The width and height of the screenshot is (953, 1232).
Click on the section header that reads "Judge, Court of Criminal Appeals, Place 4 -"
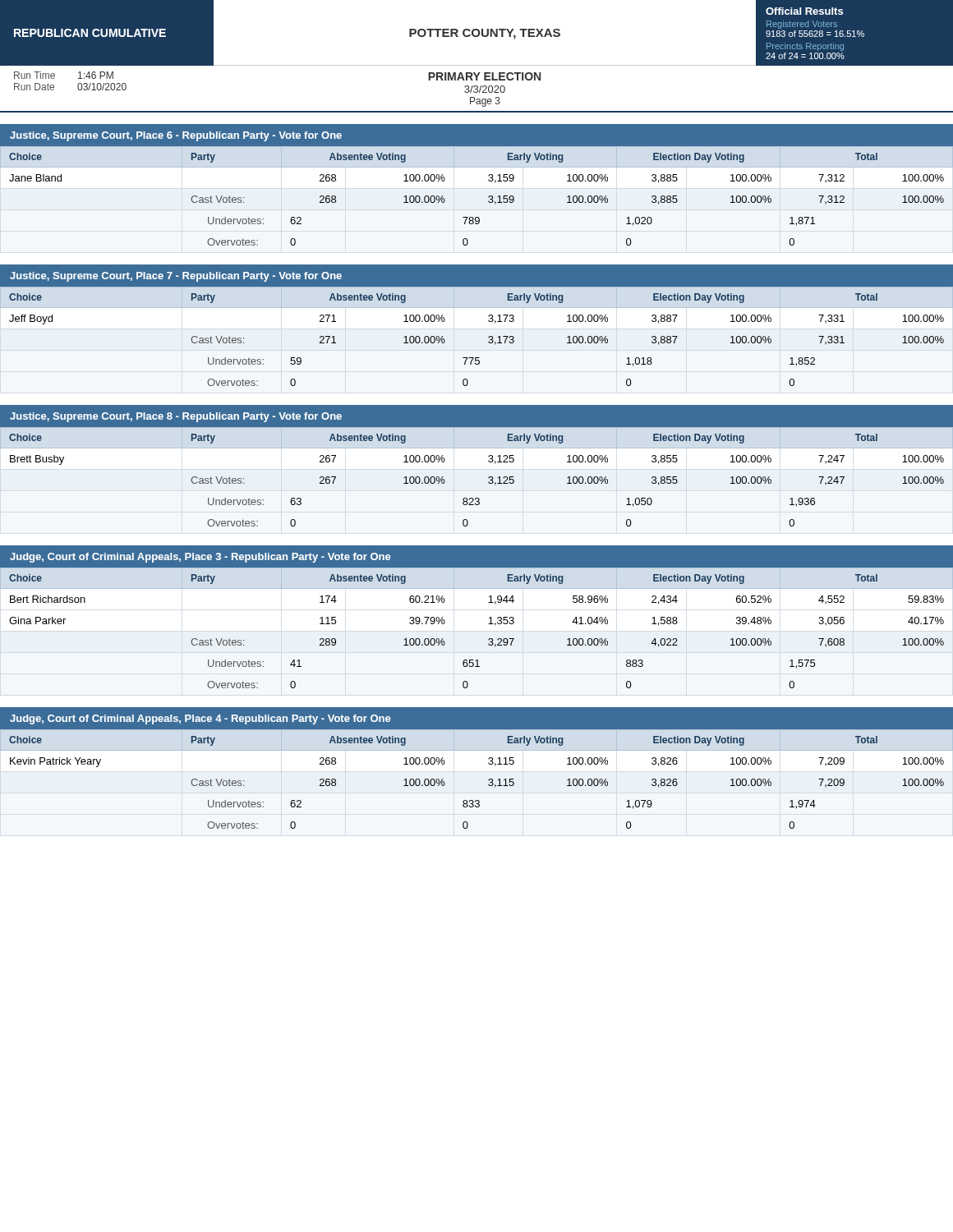[200, 718]
